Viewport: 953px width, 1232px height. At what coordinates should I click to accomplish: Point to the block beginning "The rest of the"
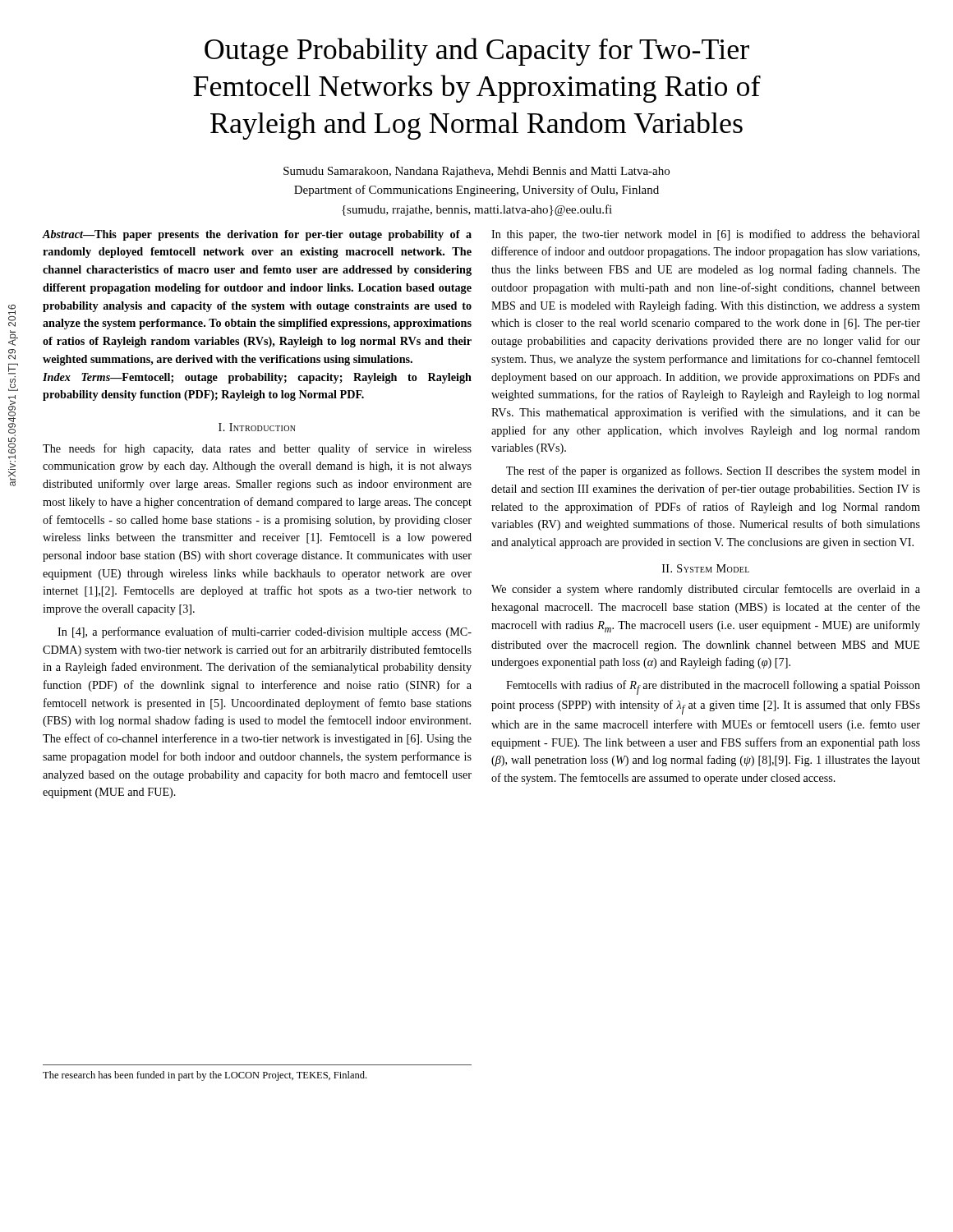706,507
